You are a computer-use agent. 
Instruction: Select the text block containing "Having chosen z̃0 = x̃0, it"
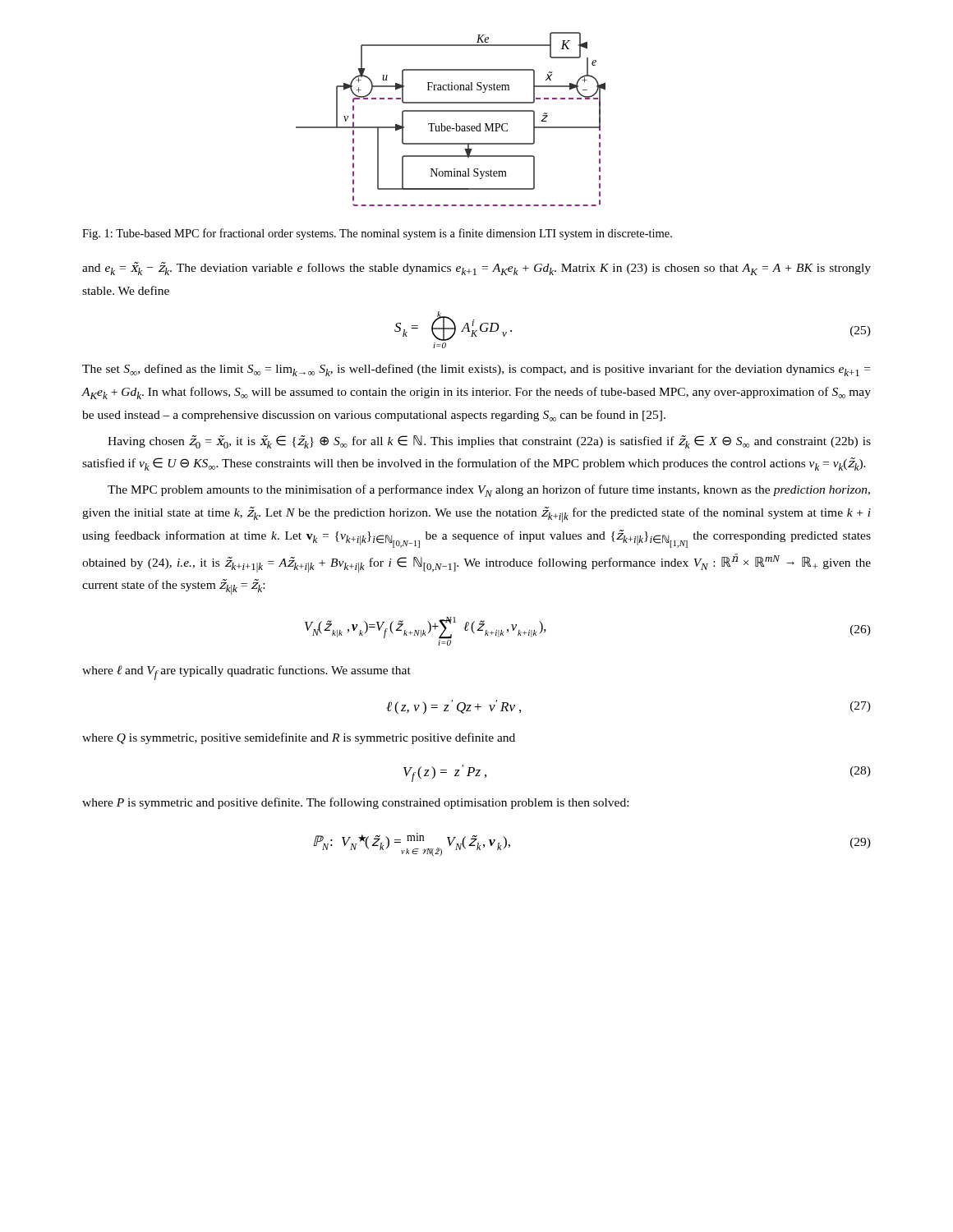(476, 453)
